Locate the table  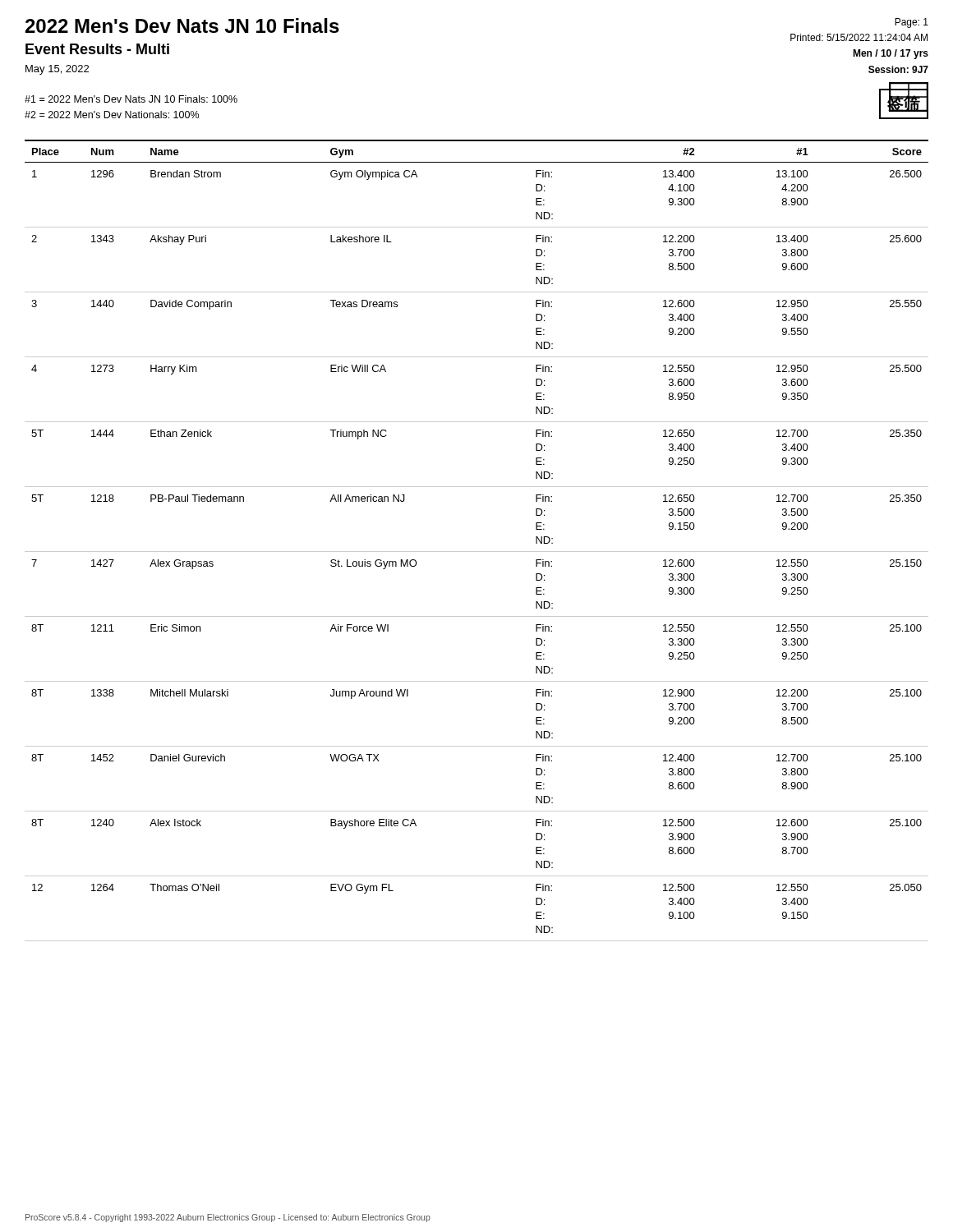(x=476, y=540)
